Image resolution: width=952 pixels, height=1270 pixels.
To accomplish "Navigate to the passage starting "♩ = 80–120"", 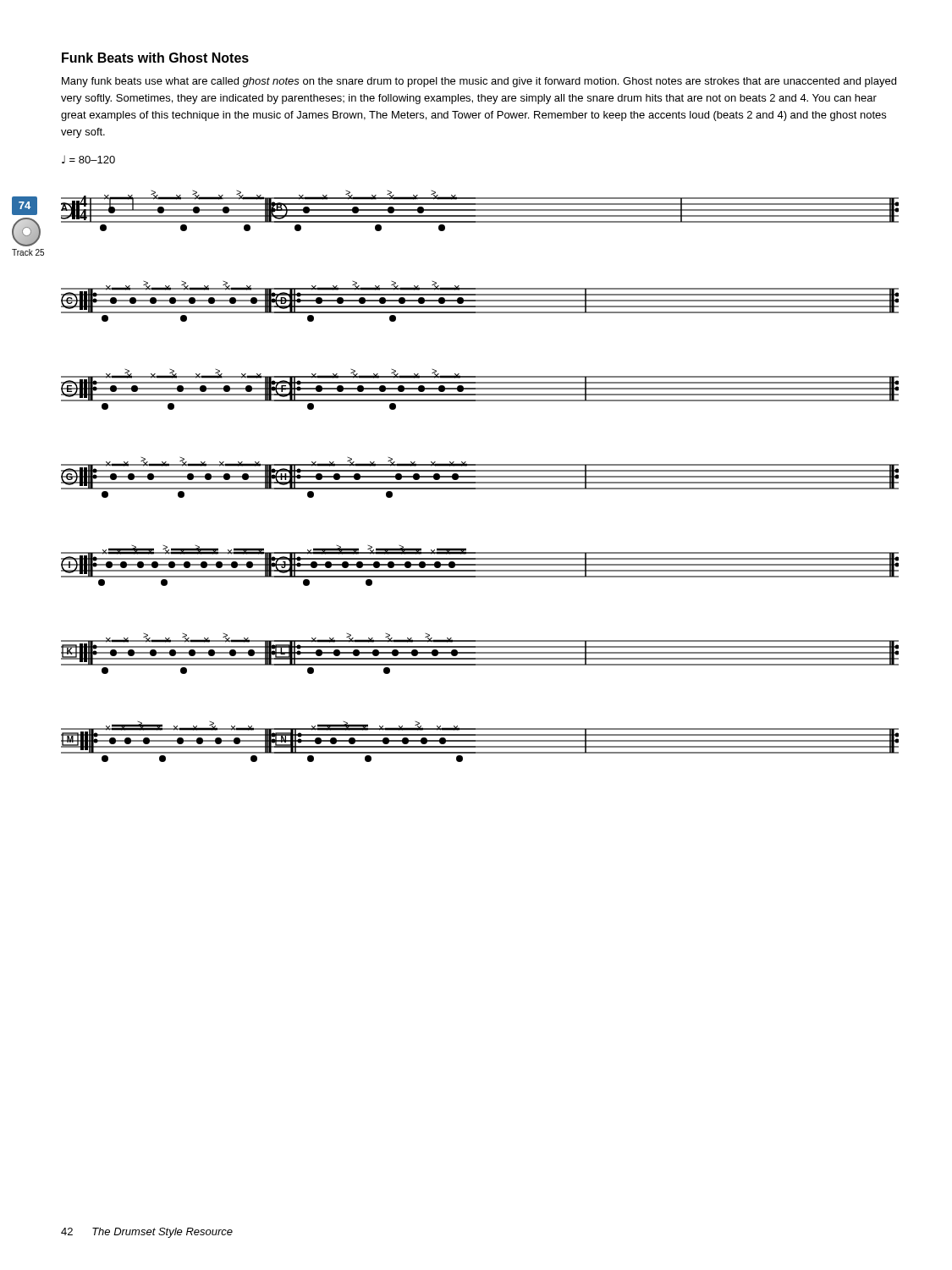I will (88, 159).
